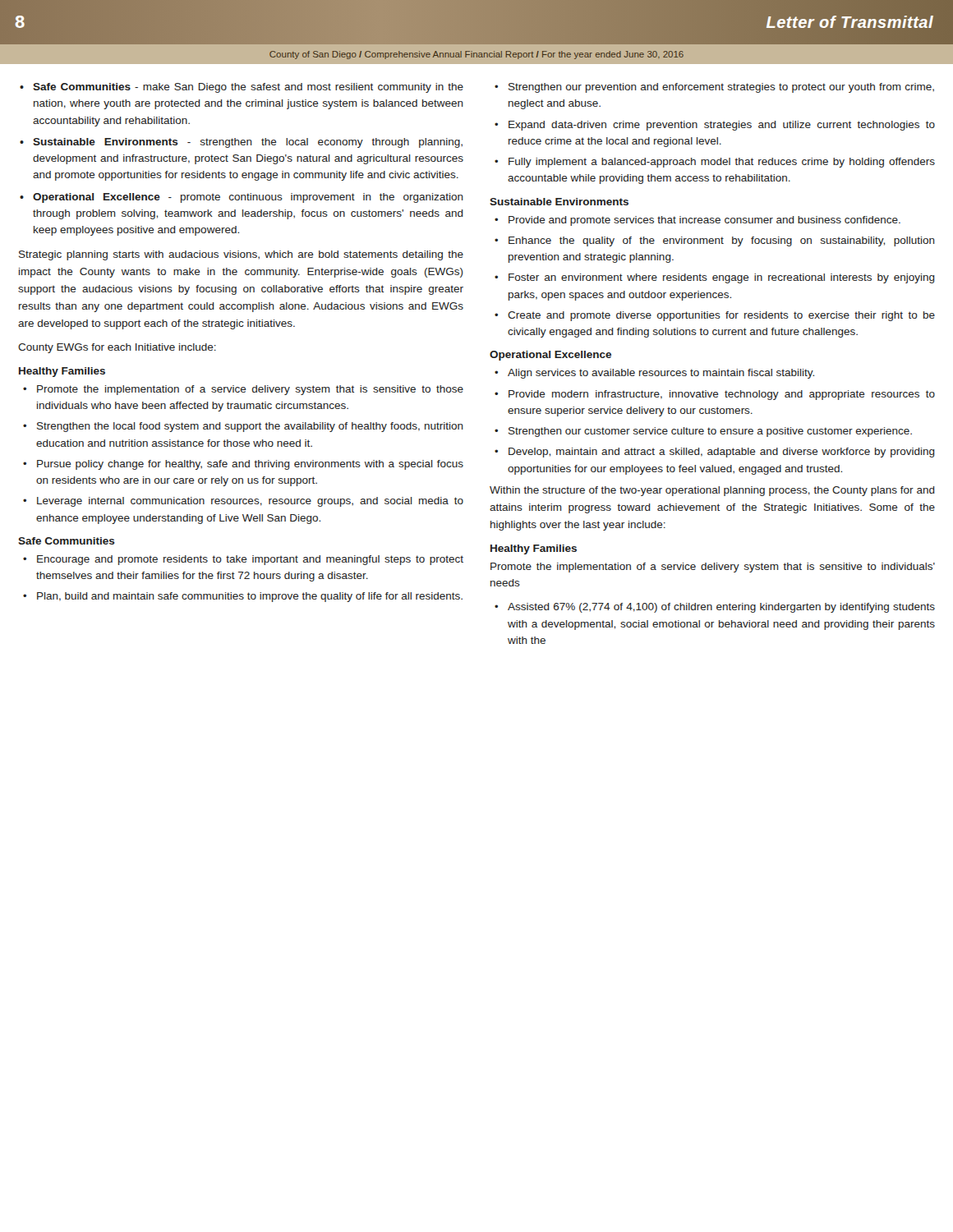
Task: Locate the list item containing "Strengthen our prevention"
Action: pyautogui.click(x=721, y=95)
